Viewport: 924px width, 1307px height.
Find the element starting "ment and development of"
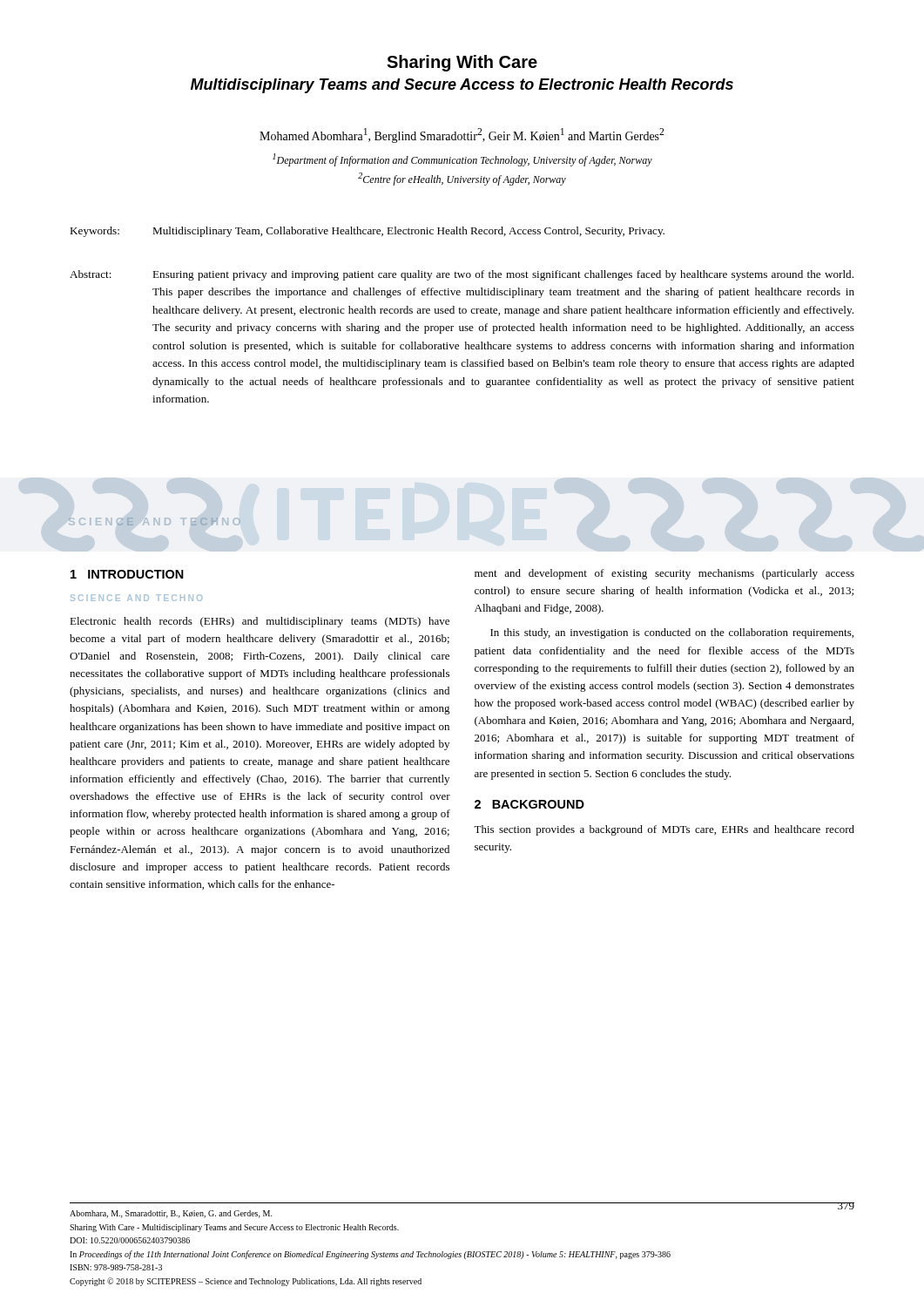point(664,673)
